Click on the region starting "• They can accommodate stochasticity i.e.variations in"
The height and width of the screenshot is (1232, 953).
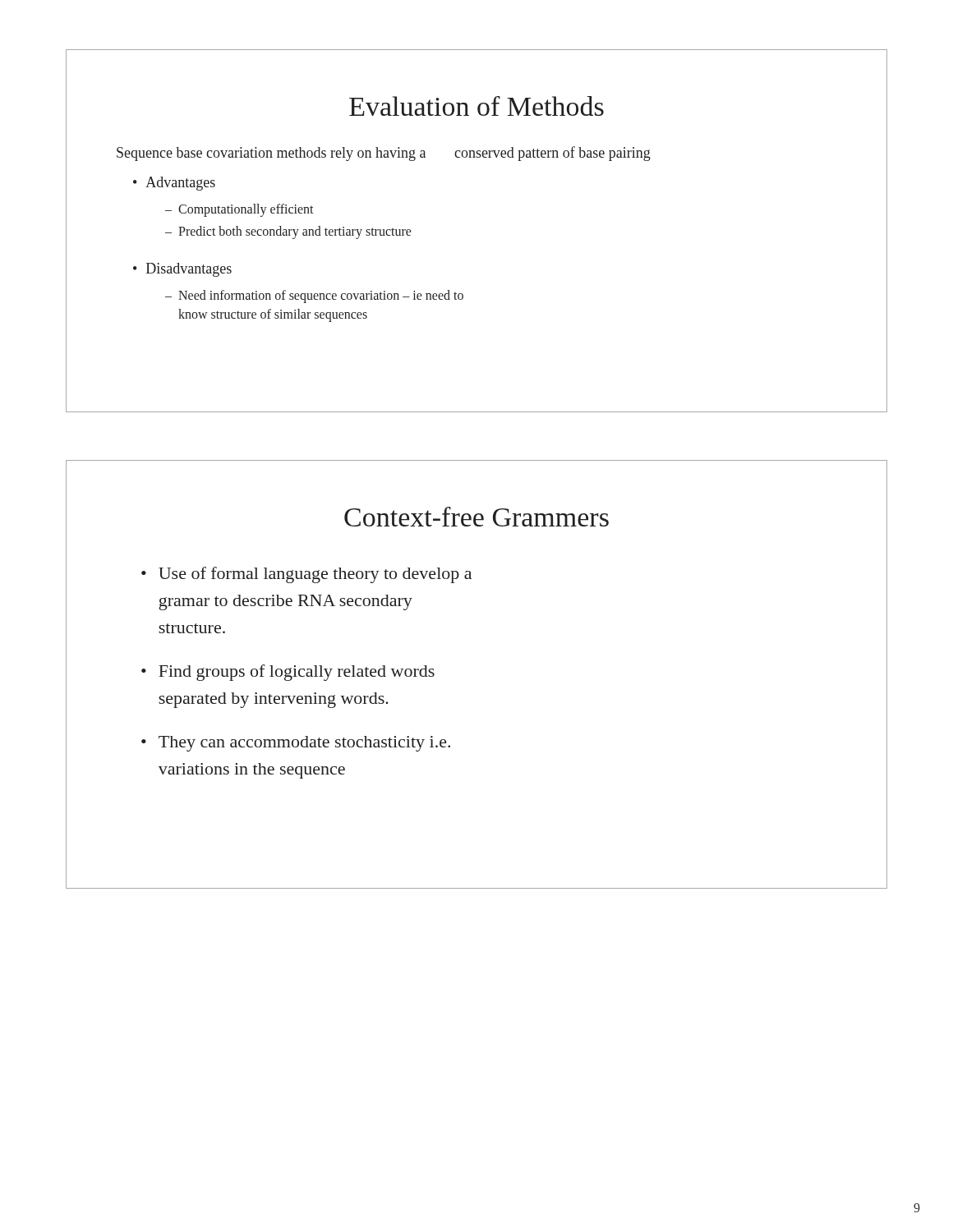(x=296, y=755)
